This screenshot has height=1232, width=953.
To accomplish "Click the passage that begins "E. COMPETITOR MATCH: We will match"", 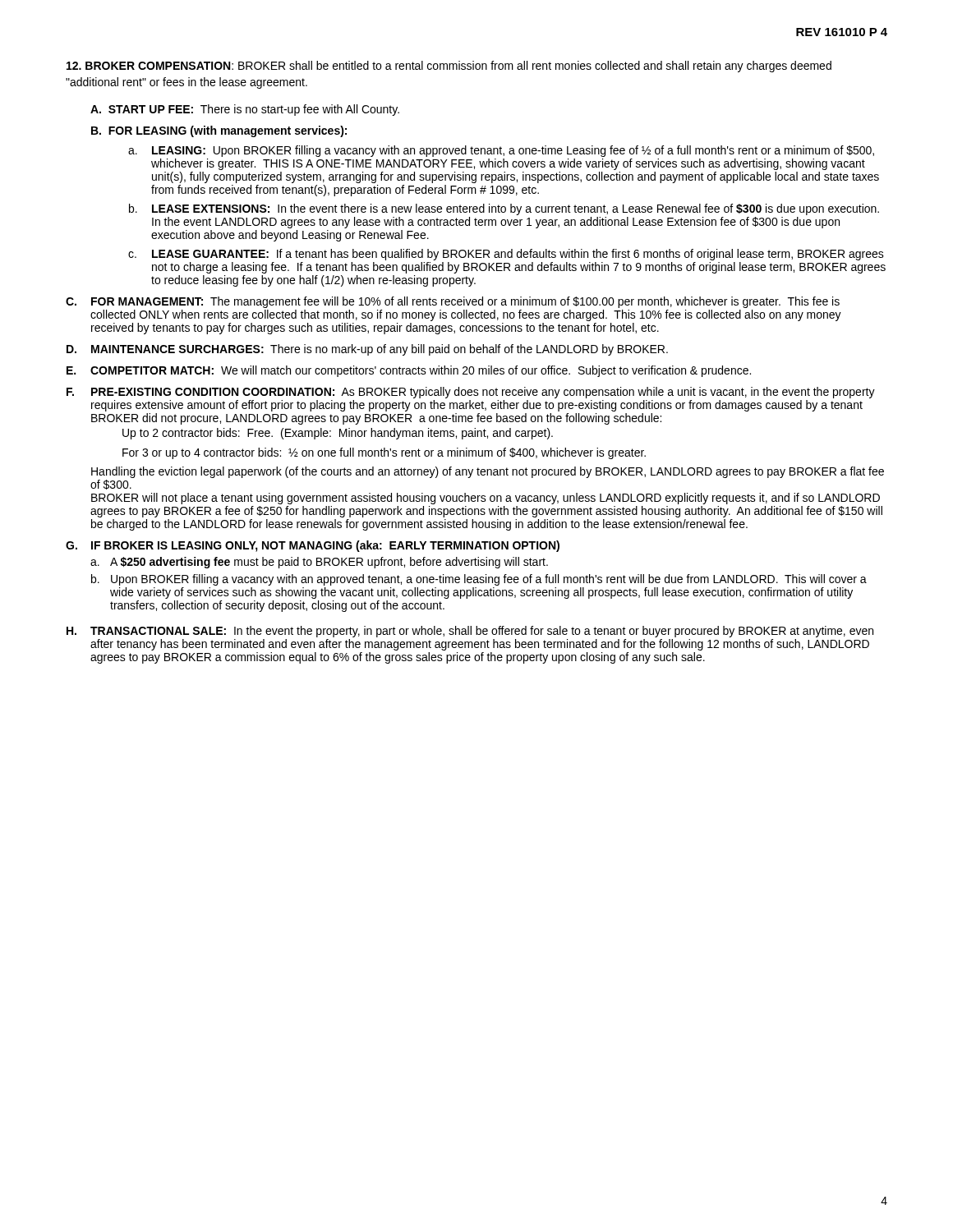I will coord(476,371).
